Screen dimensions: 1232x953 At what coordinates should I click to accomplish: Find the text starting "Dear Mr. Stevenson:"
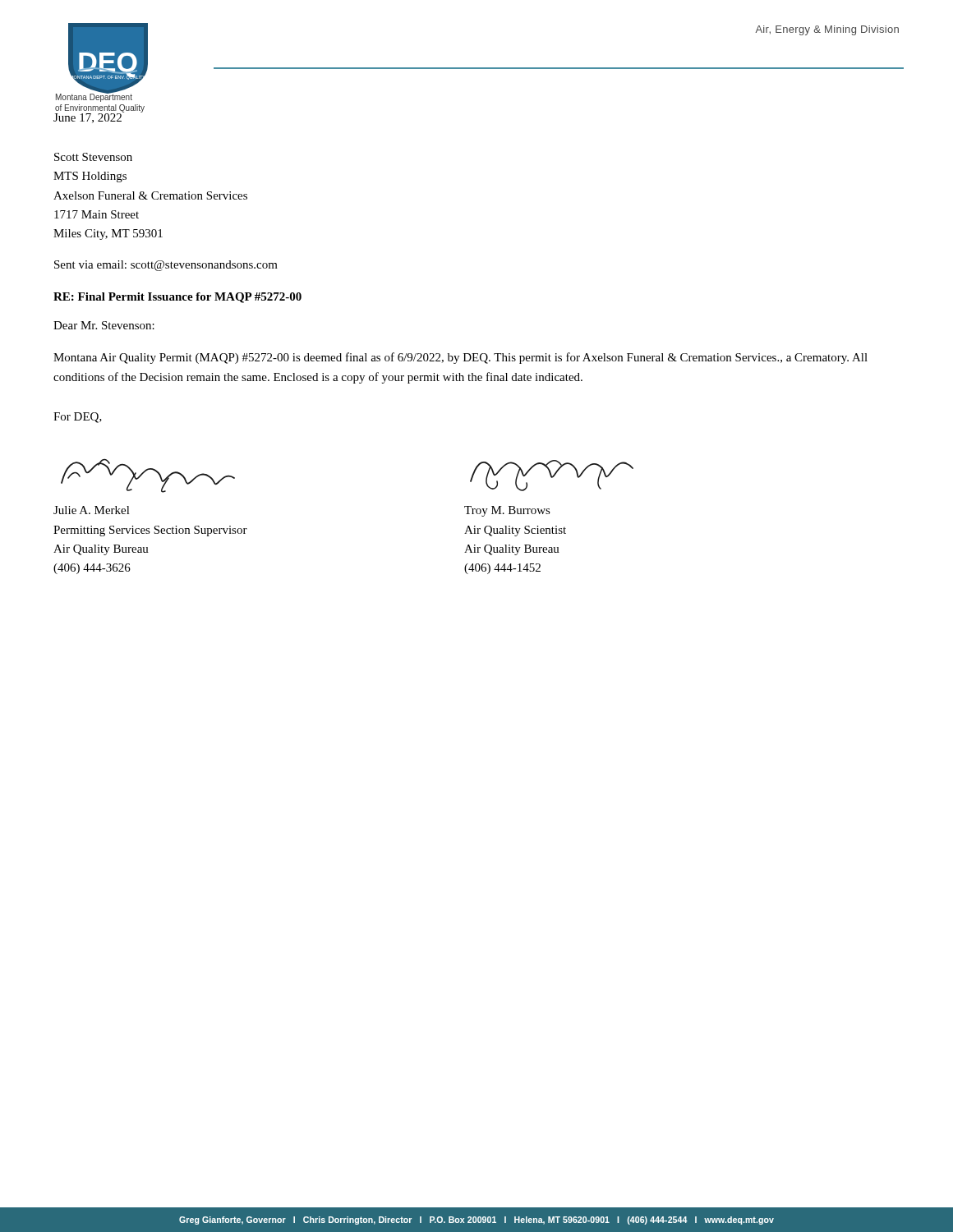104,325
